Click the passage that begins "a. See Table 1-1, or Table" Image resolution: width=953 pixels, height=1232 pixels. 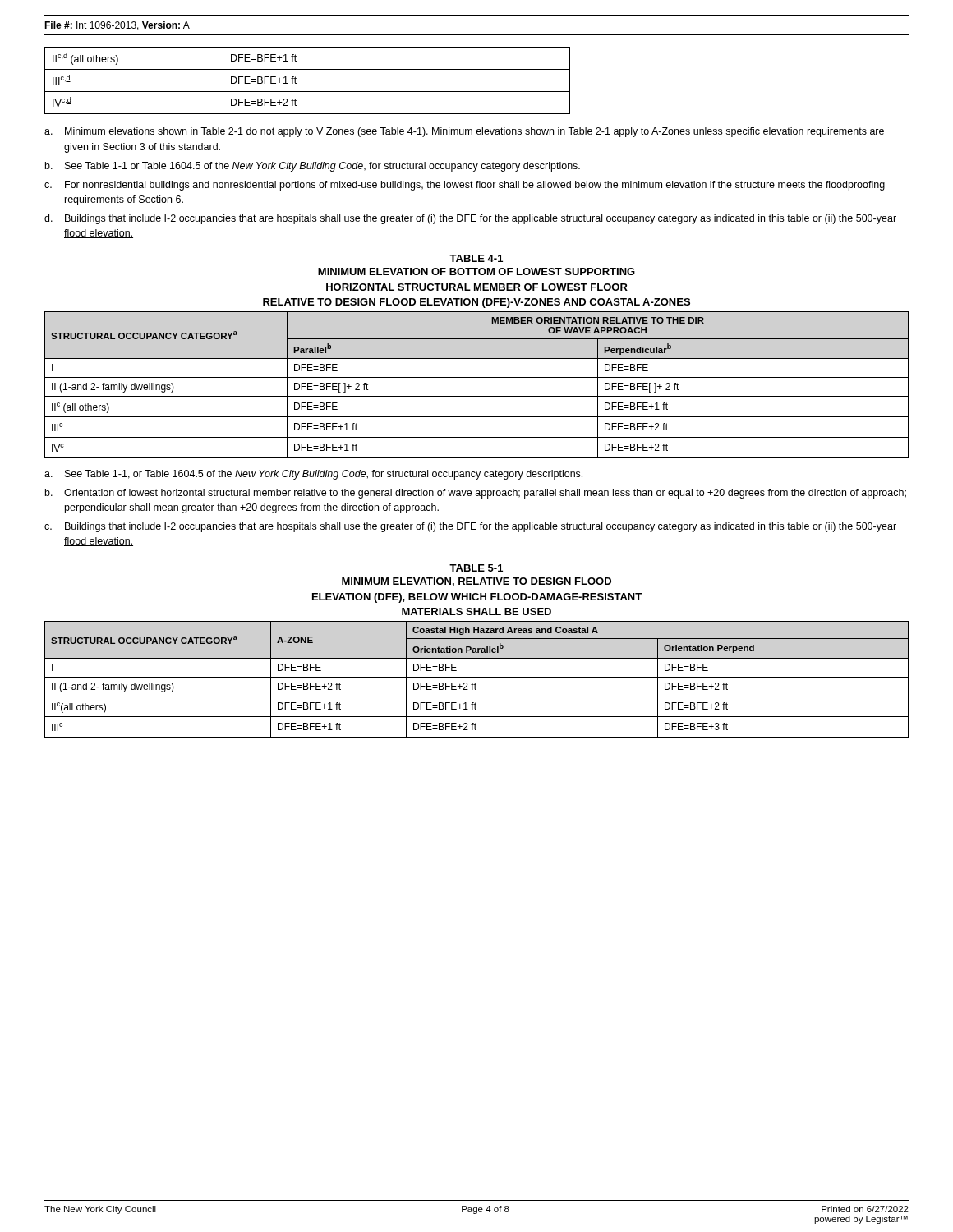point(476,474)
